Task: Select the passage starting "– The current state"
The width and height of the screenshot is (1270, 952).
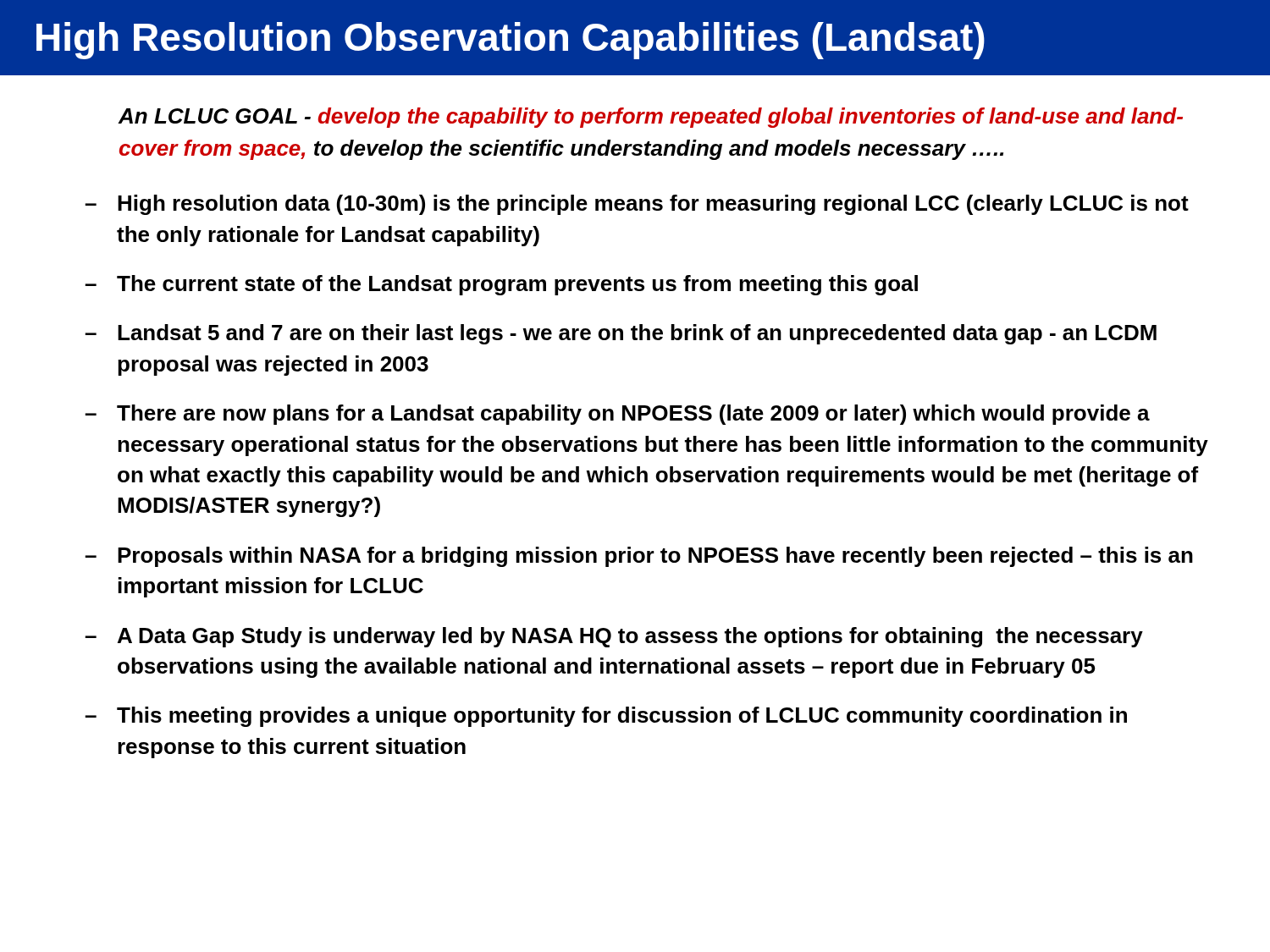Action: [652, 284]
